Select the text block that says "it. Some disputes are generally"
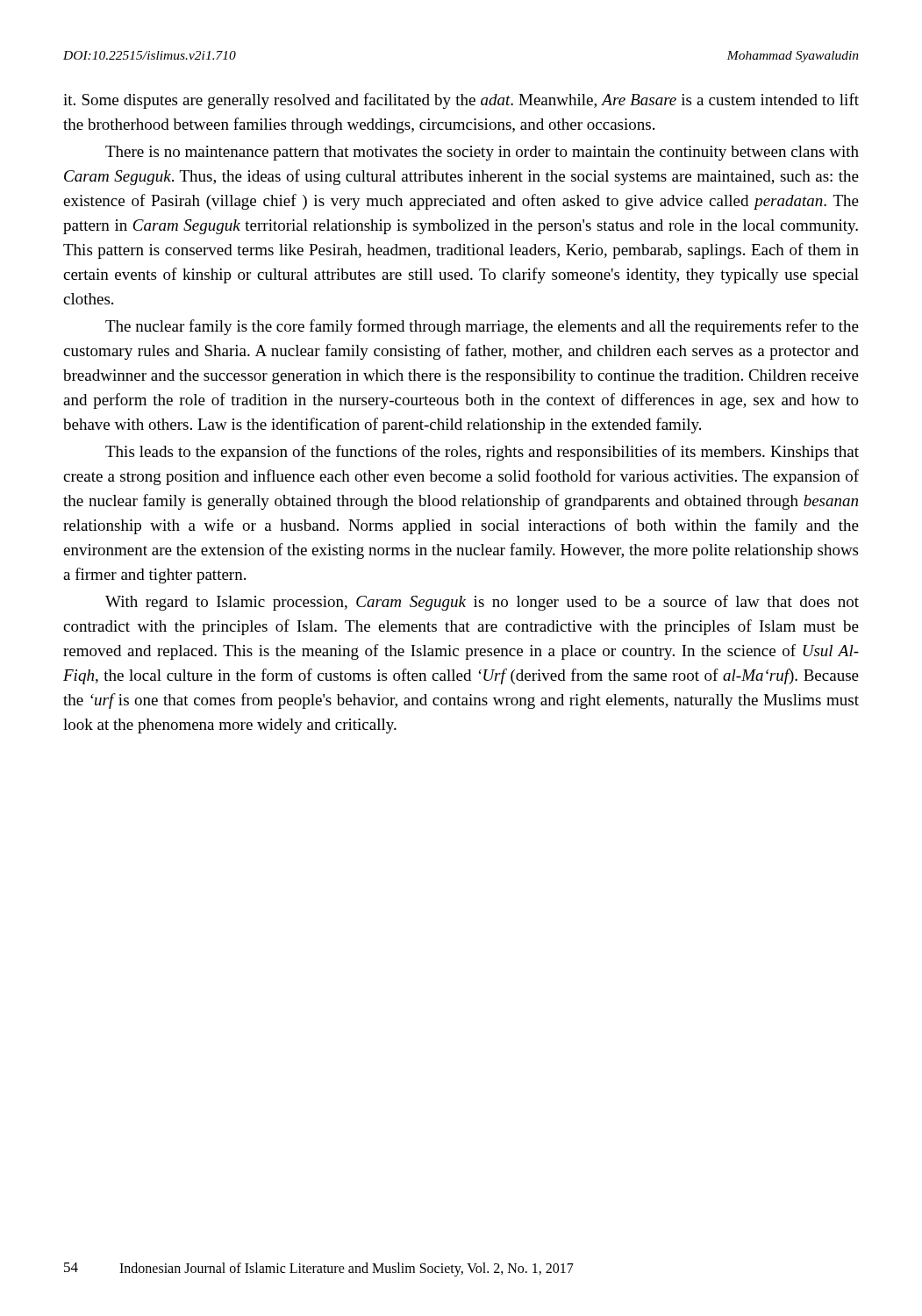The image size is (922, 1316). point(461,112)
